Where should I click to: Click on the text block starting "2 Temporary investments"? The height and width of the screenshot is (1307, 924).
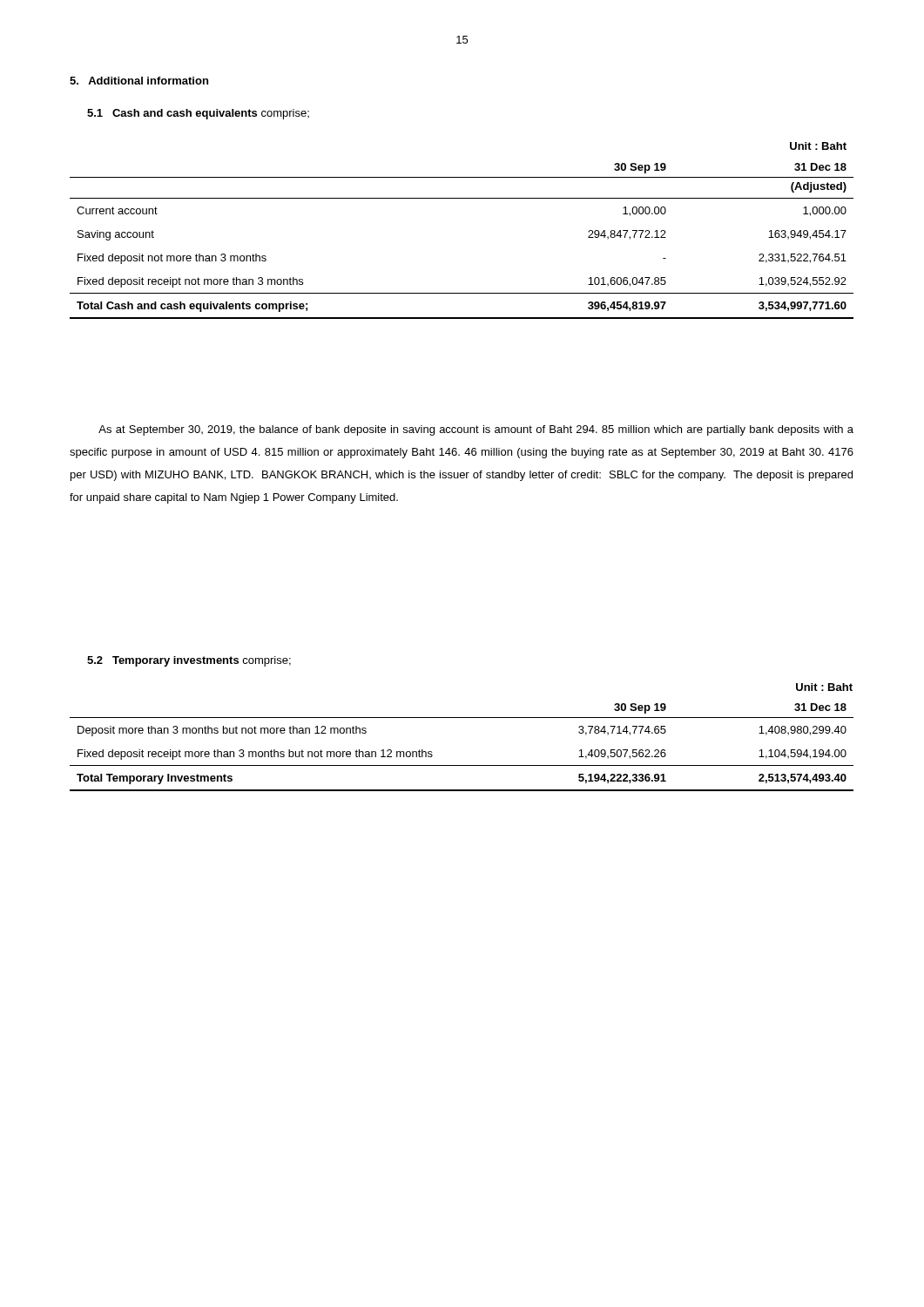point(189,660)
